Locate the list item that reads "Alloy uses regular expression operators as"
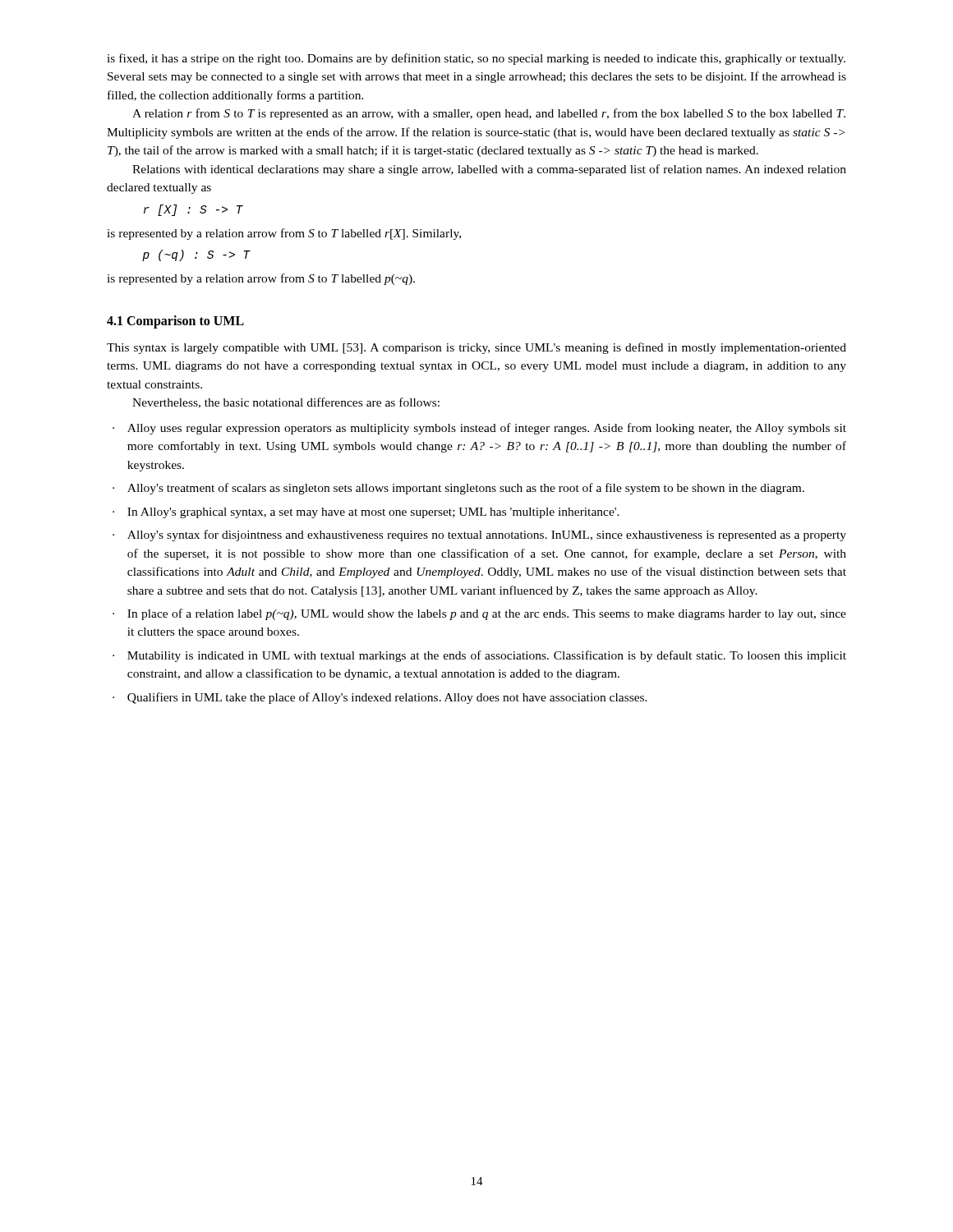This screenshot has width=953, height=1232. pyautogui.click(x=476, y=446)
